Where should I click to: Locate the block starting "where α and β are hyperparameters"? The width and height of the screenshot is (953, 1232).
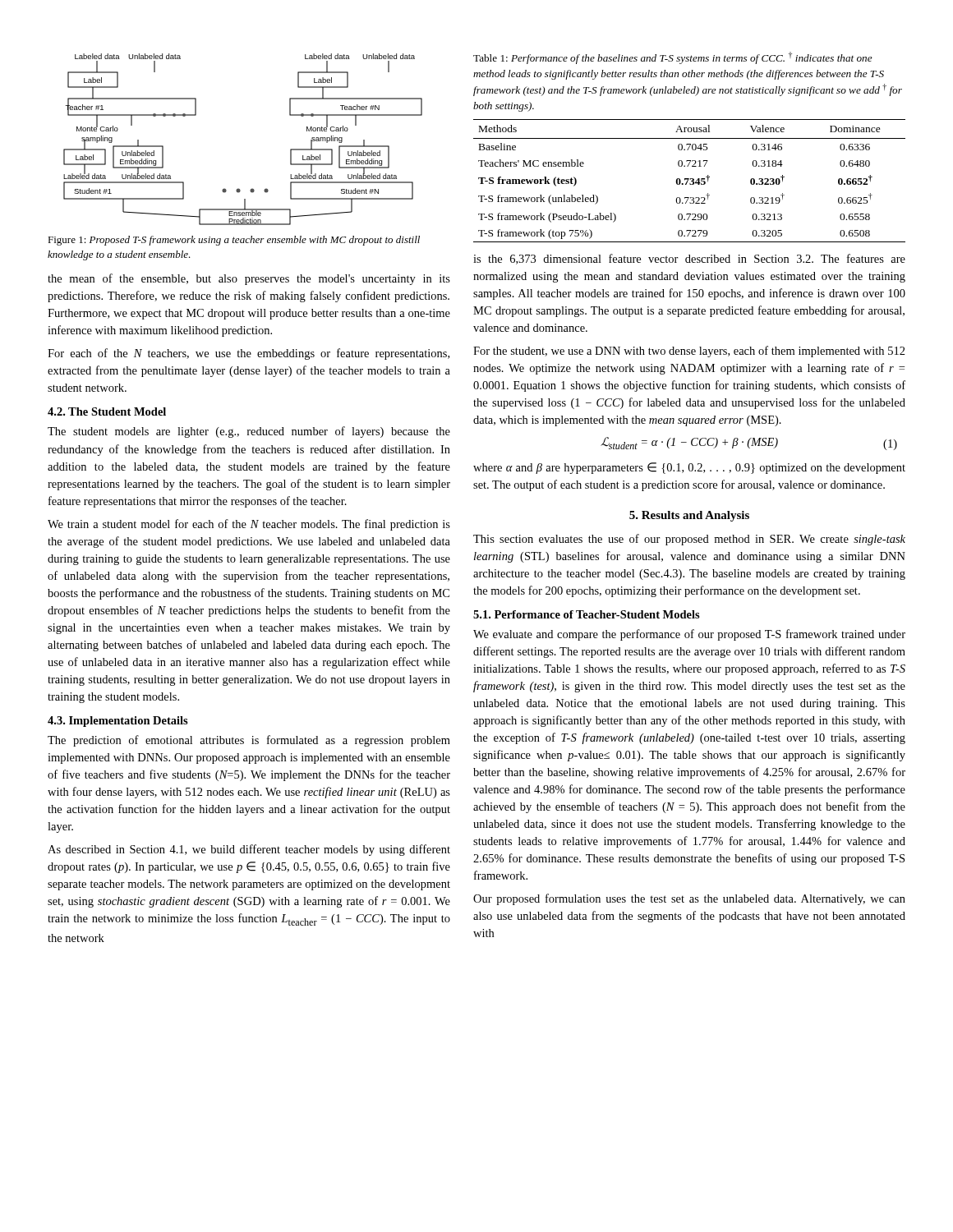[689, 476]
